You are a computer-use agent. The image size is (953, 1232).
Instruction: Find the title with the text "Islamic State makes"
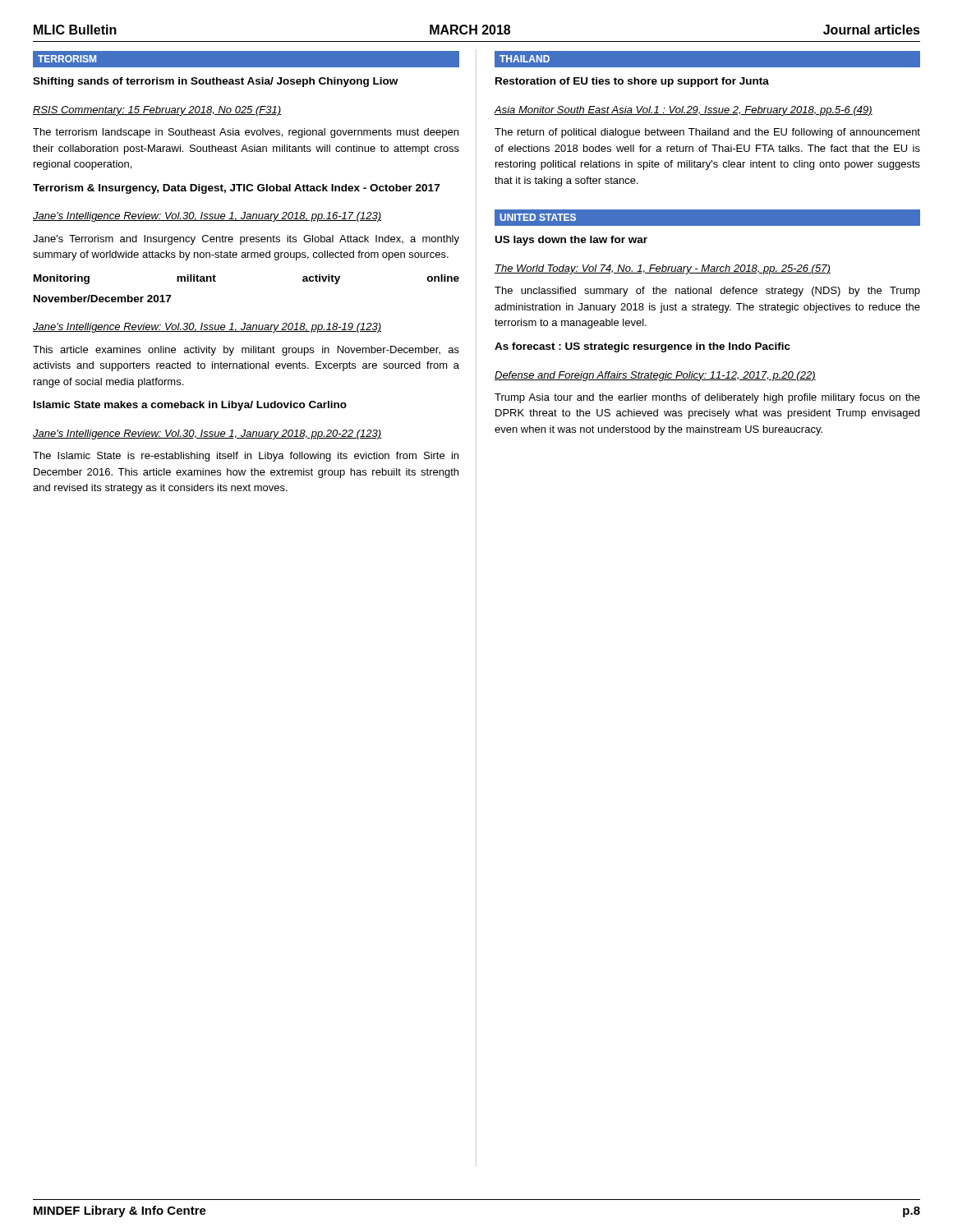tap(190, 405)
